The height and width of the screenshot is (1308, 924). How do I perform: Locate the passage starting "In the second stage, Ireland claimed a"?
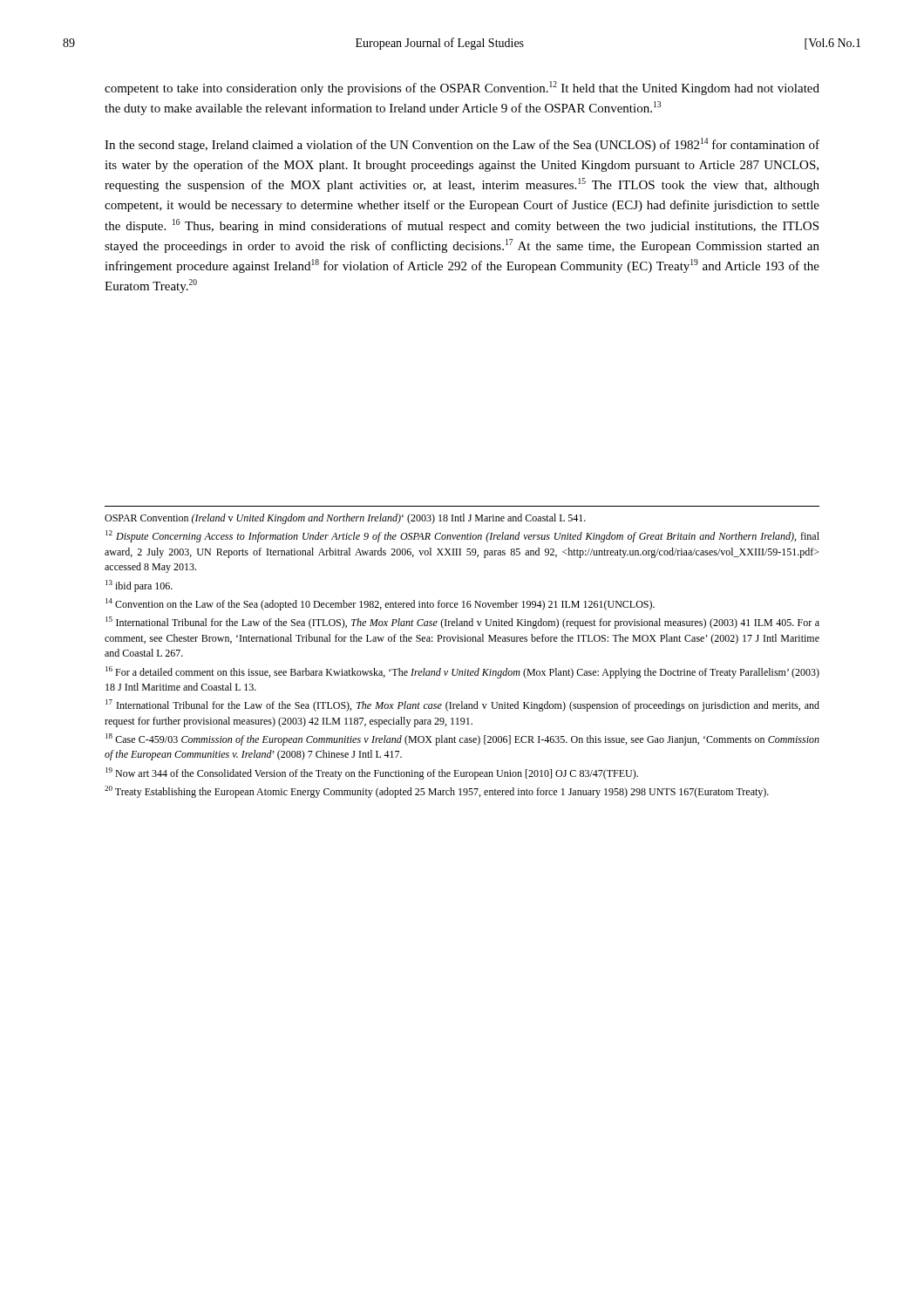point(462,215)
